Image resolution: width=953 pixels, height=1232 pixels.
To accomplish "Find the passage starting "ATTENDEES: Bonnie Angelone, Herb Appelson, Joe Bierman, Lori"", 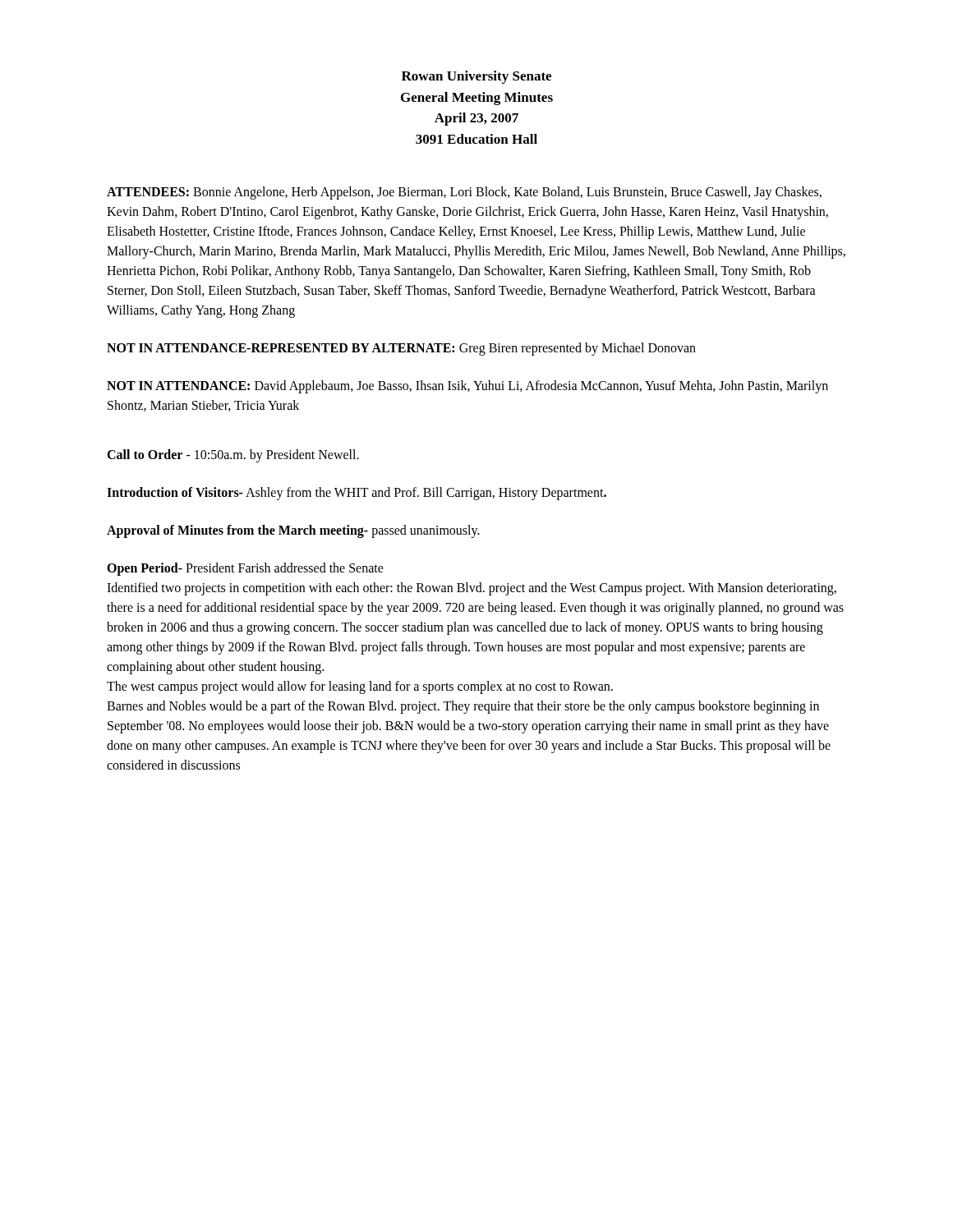I will coord(476,251).
